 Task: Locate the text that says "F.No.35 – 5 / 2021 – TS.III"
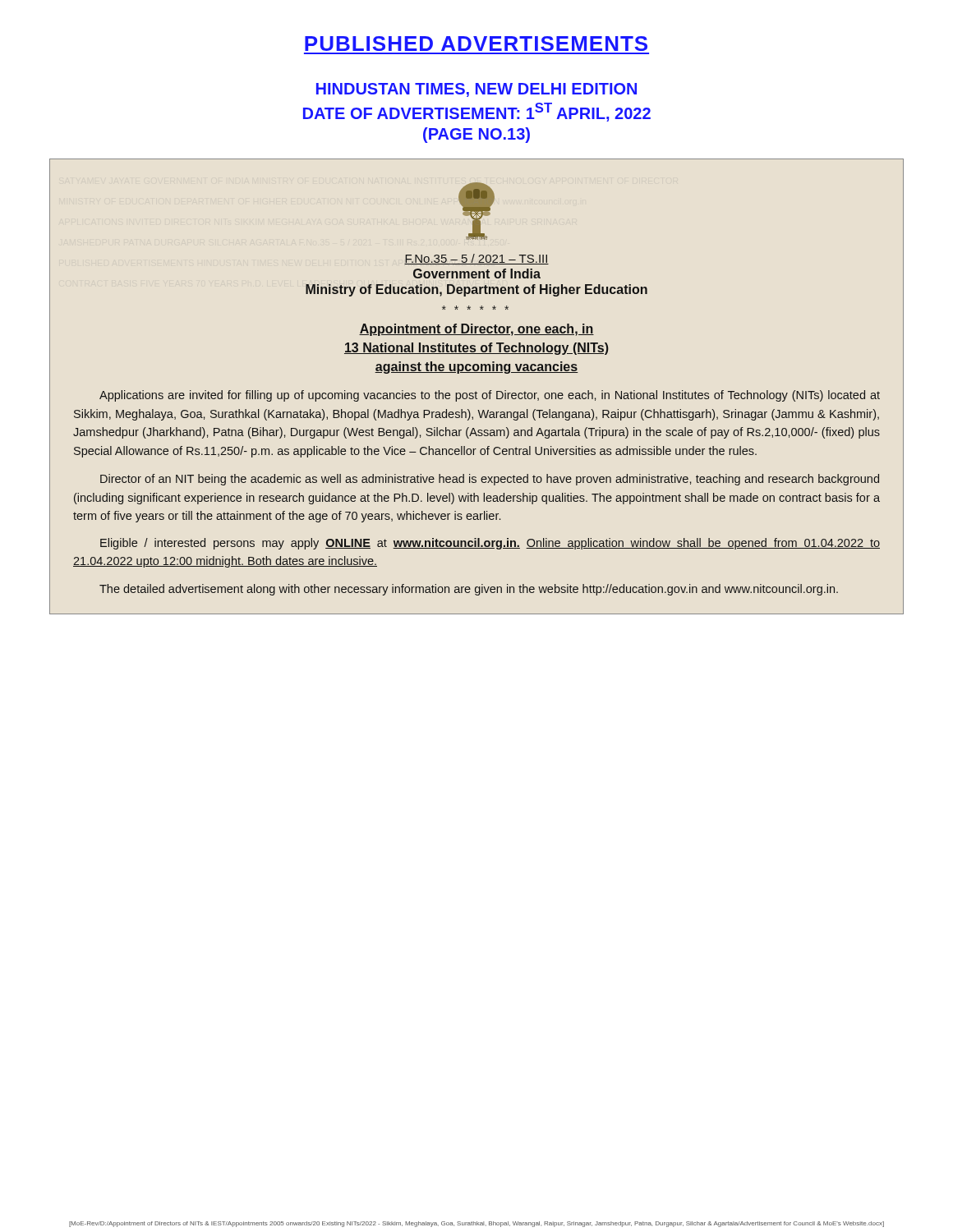[476, 258]
